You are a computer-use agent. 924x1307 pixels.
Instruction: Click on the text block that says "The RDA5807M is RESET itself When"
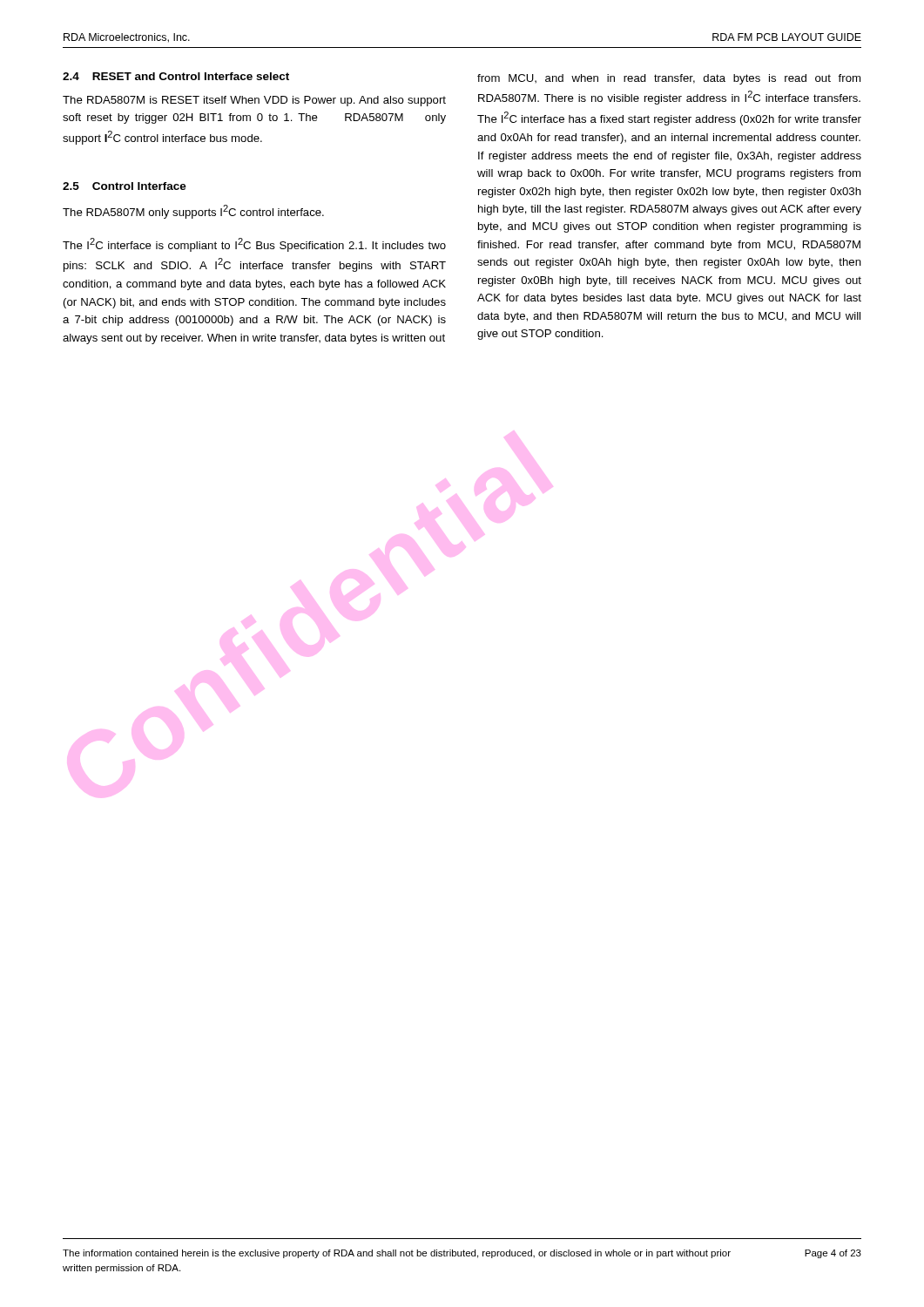coord(254,119)
